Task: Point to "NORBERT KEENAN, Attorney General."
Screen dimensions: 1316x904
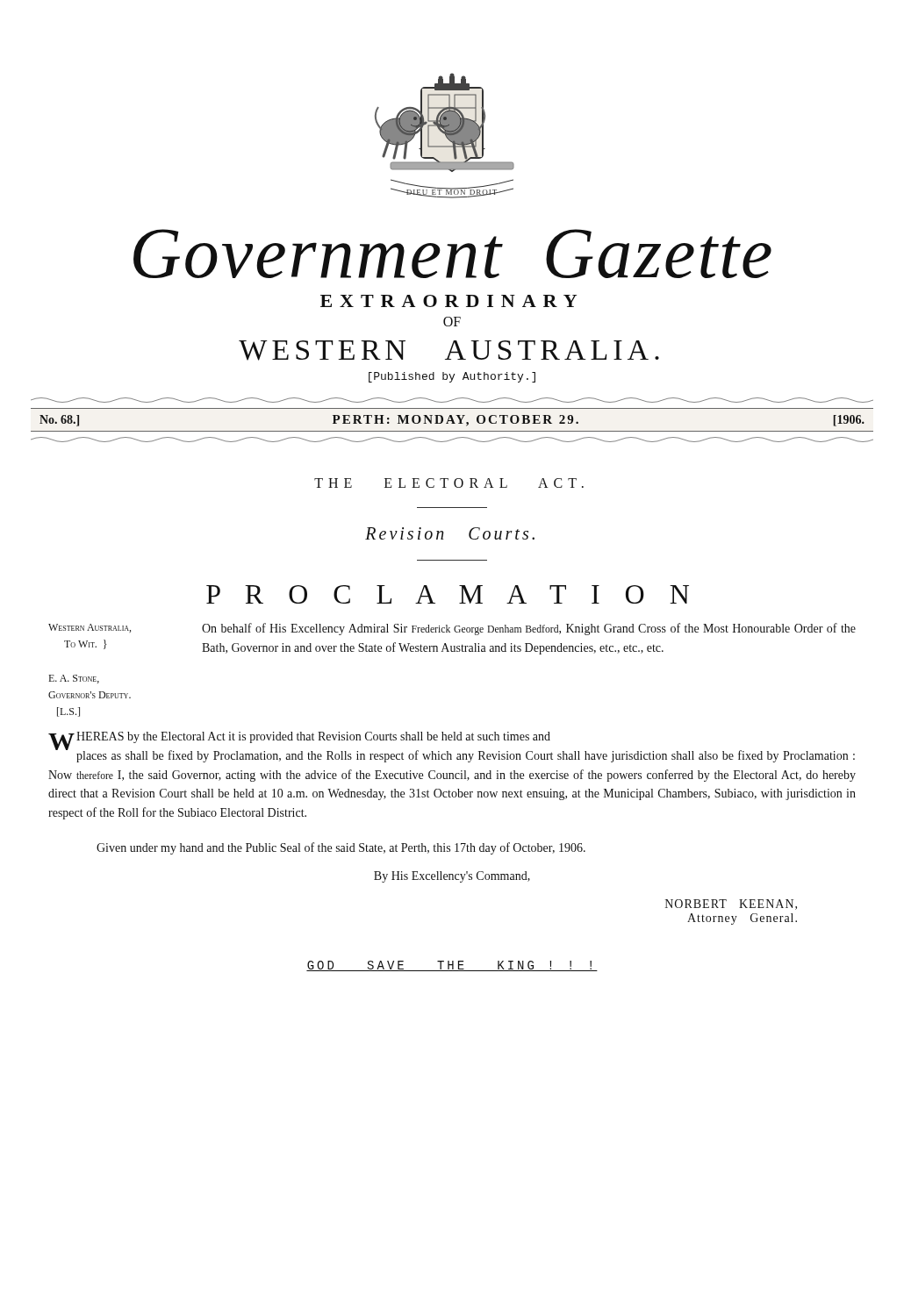Action: [x=732, y=911]
